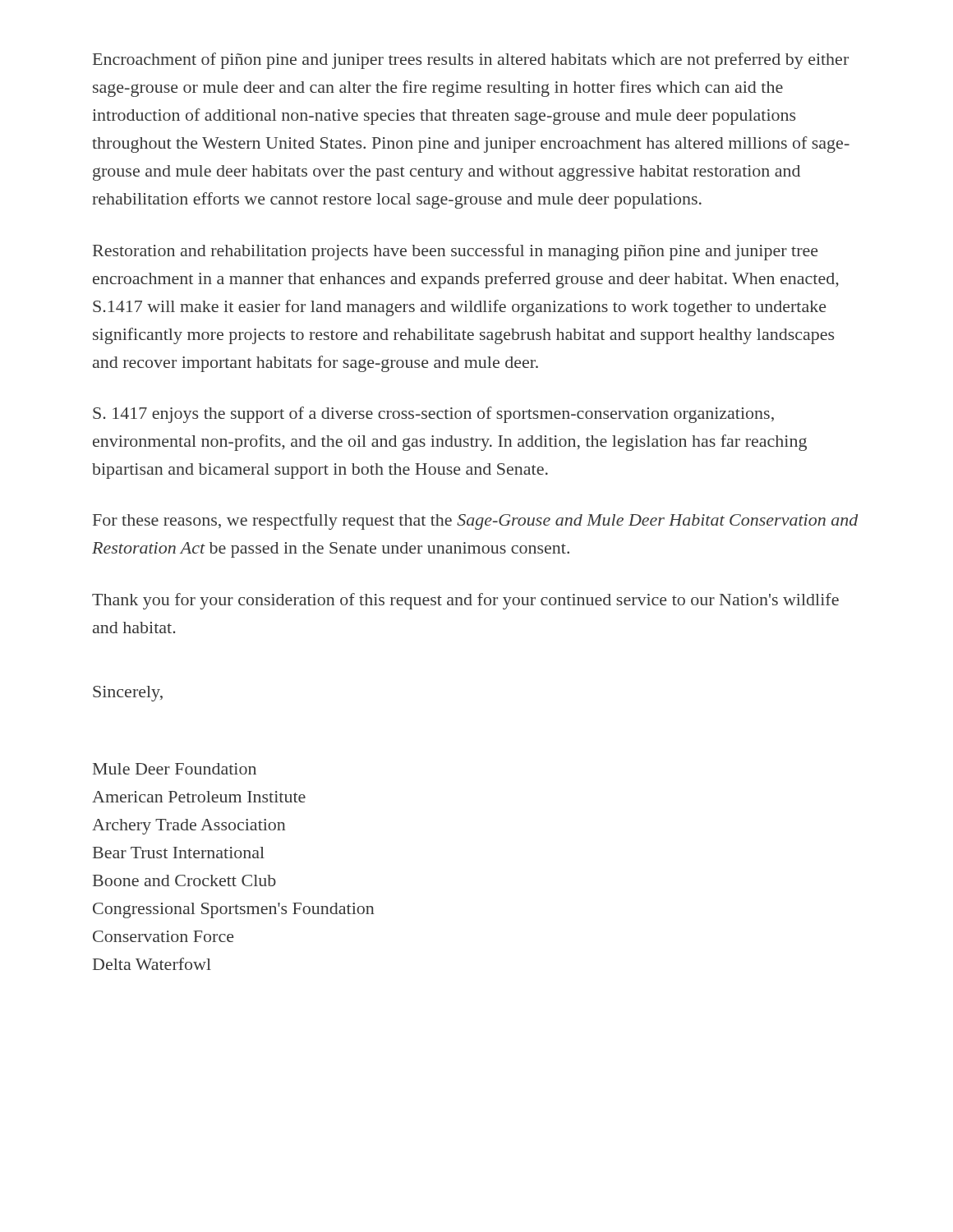Click where it says "Archery Trade Association"
The height and width of the screenshot is (1232, 953).
point(189,824)
